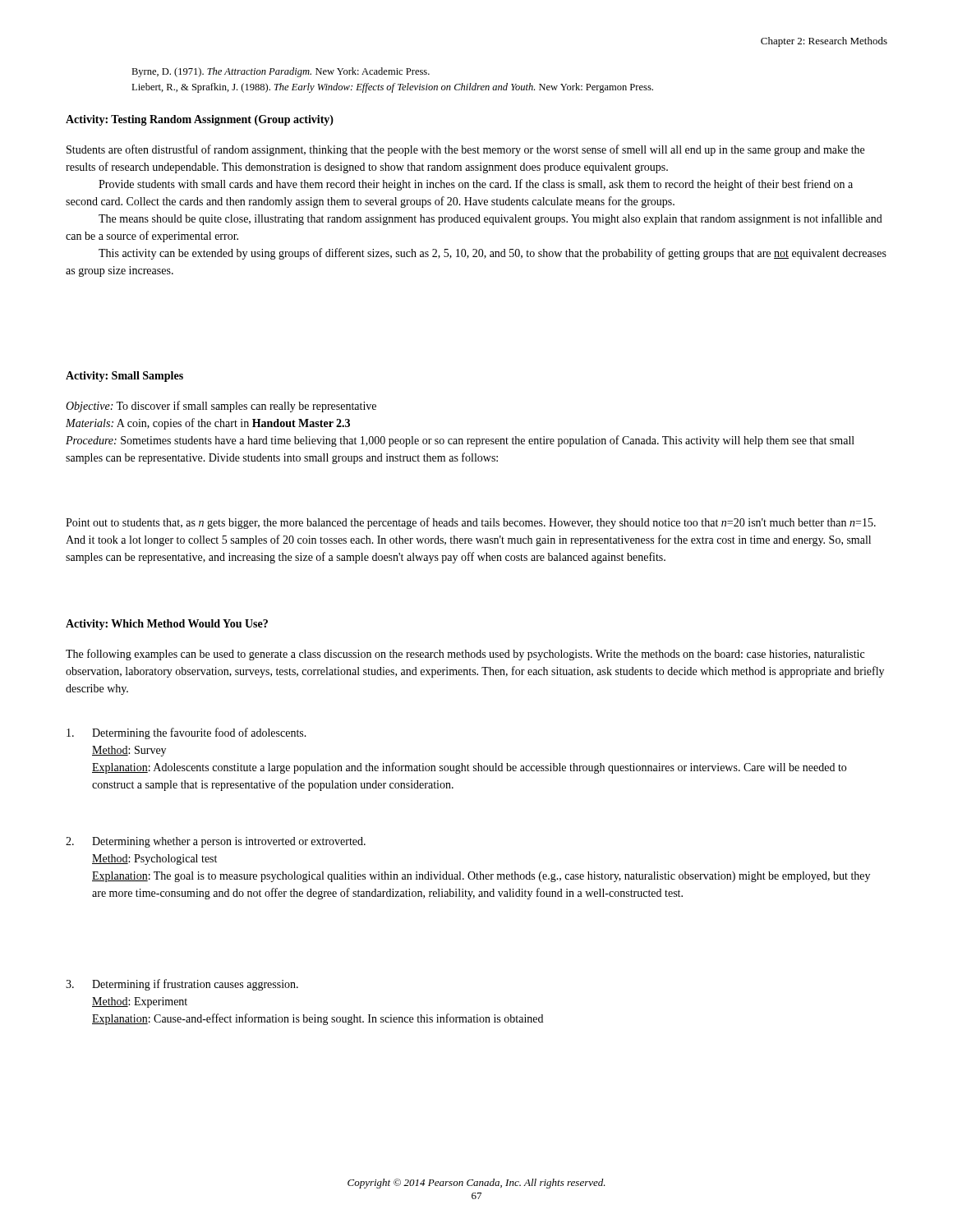Click on the element starting "The following examples can be used to generate"
Image resolution: width=953 pixels, height=1232 pixels.
point(476,671)
